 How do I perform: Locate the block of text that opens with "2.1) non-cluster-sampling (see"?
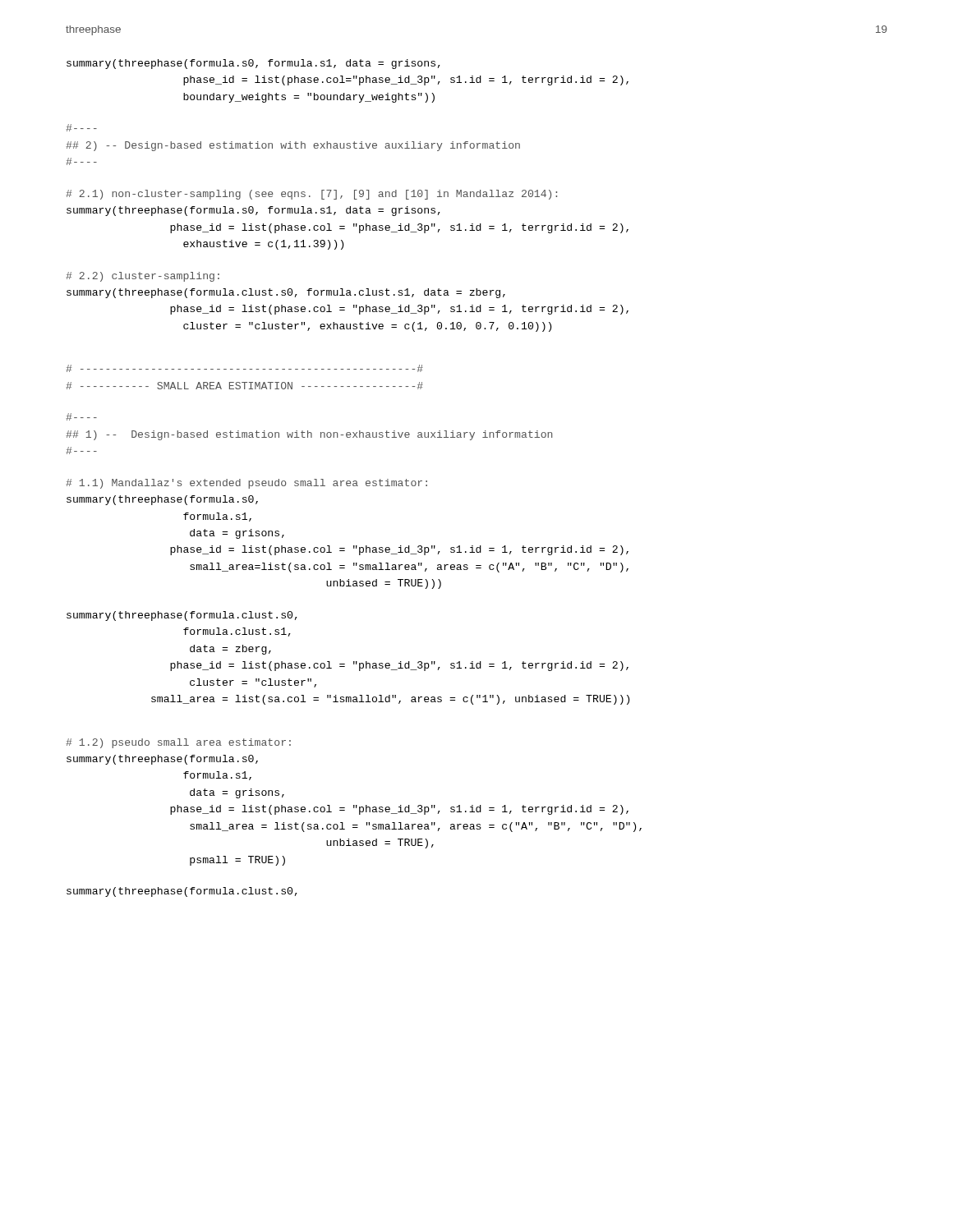(476, 220)
